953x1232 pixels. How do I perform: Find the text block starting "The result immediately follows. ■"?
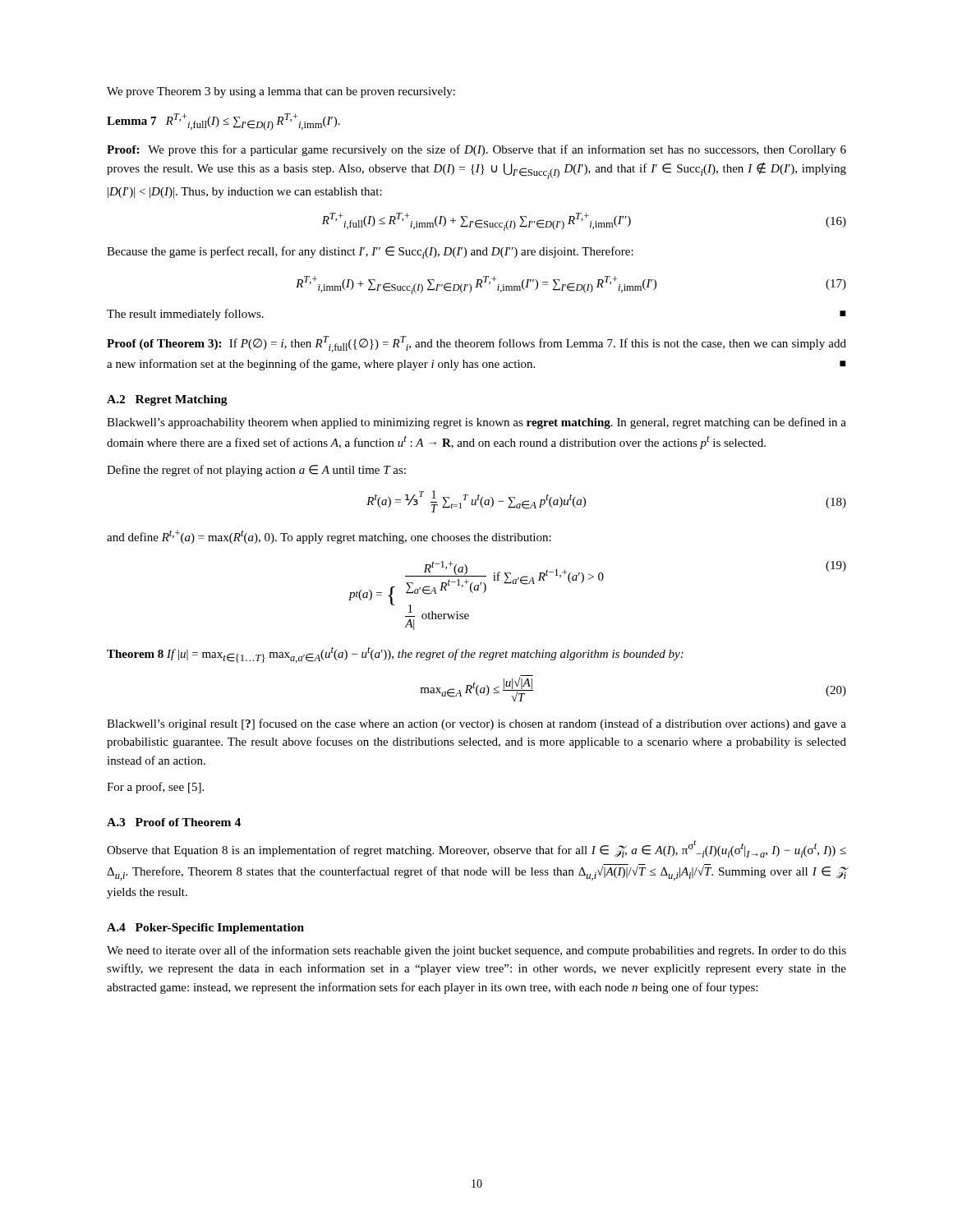[x=184, y=315]
